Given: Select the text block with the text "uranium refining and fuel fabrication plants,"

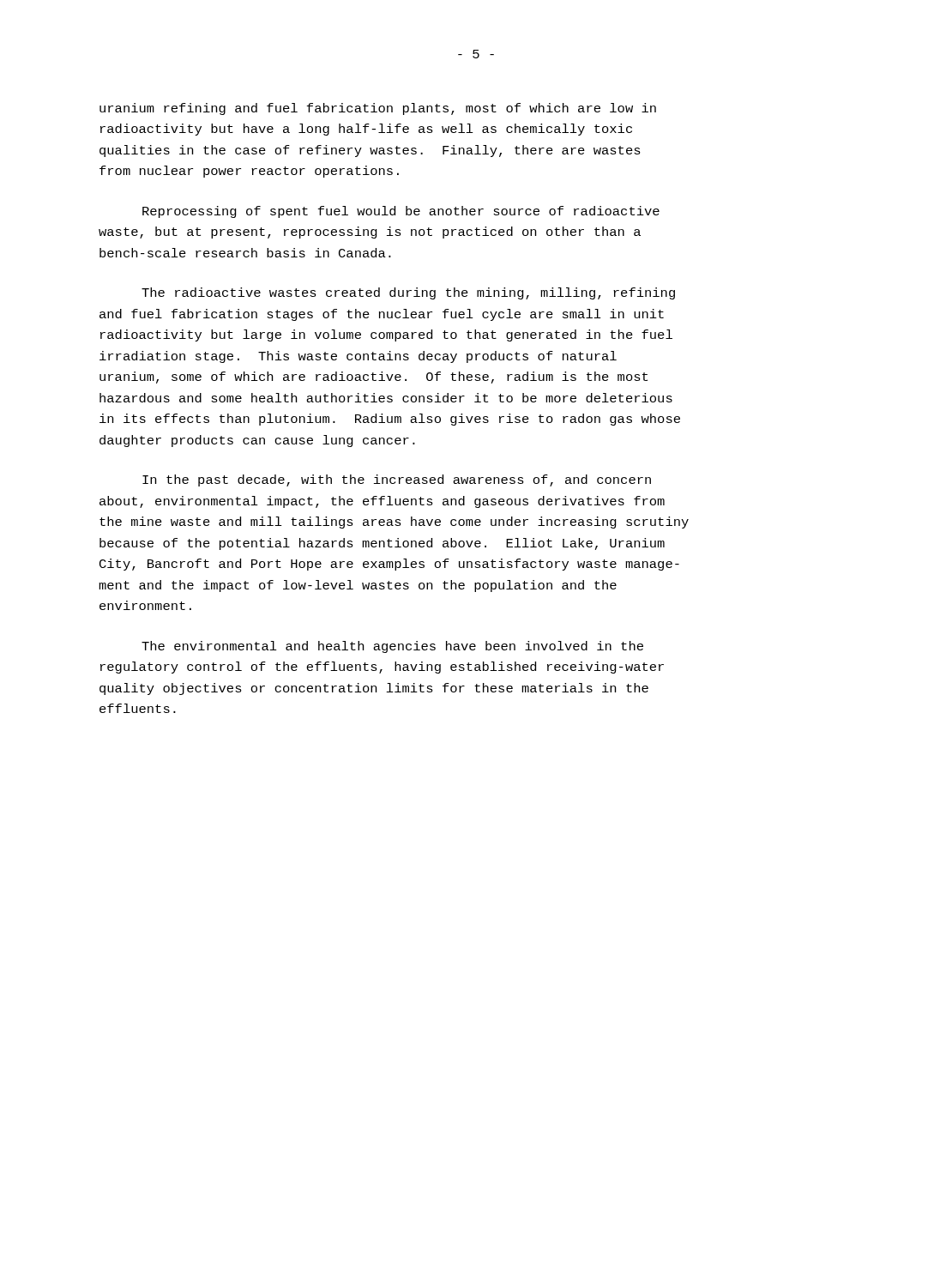Looking at the screenshot, I should tap(378, 140).
